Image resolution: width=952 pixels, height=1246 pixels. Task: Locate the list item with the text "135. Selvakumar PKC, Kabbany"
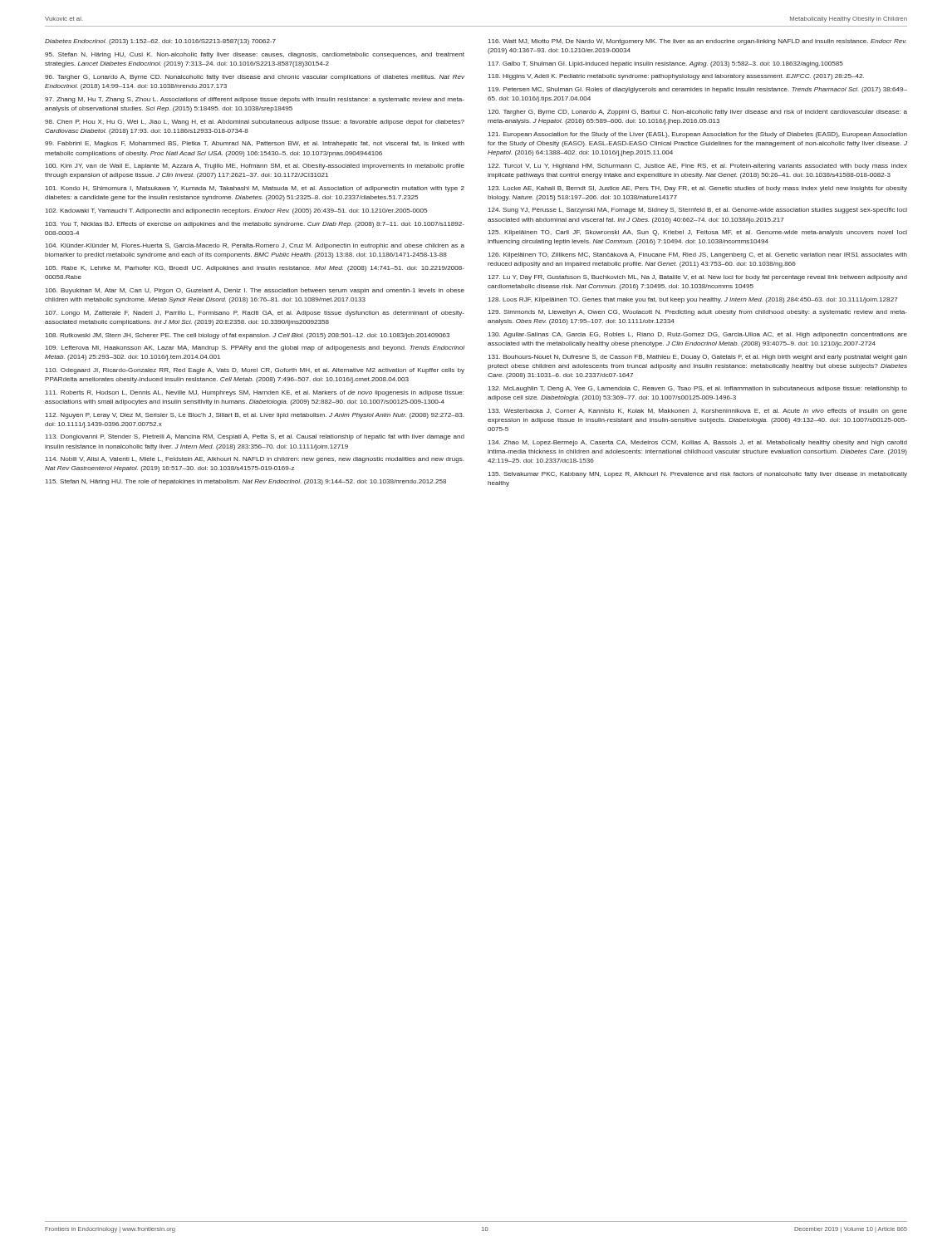point(697,478)
